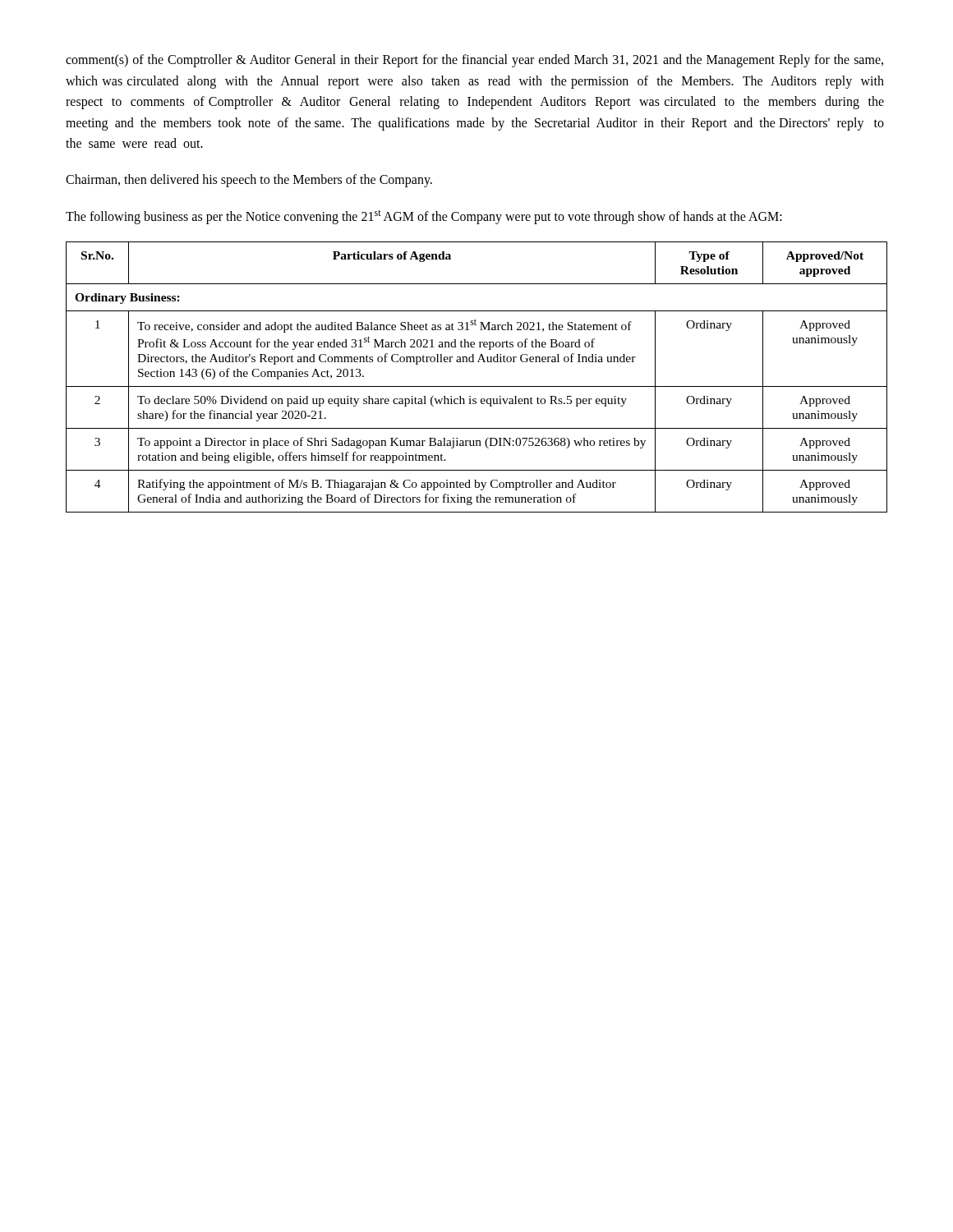The width and height of the screenshot is (953, 1232).
Task: Point to the block beginning "Chairman, then delivered his"
Action: 249,179
